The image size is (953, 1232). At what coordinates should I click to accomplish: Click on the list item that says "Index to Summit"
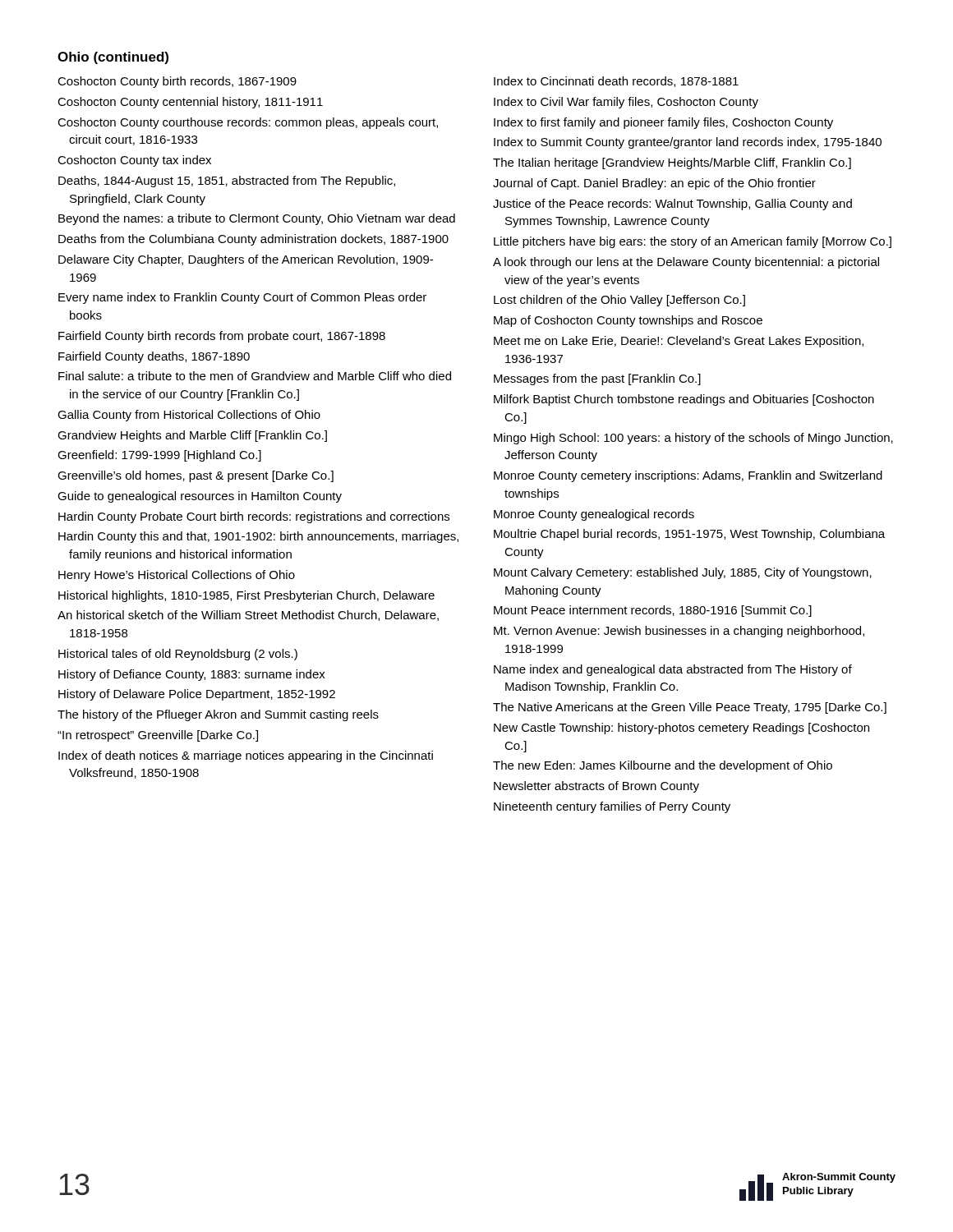687,142
